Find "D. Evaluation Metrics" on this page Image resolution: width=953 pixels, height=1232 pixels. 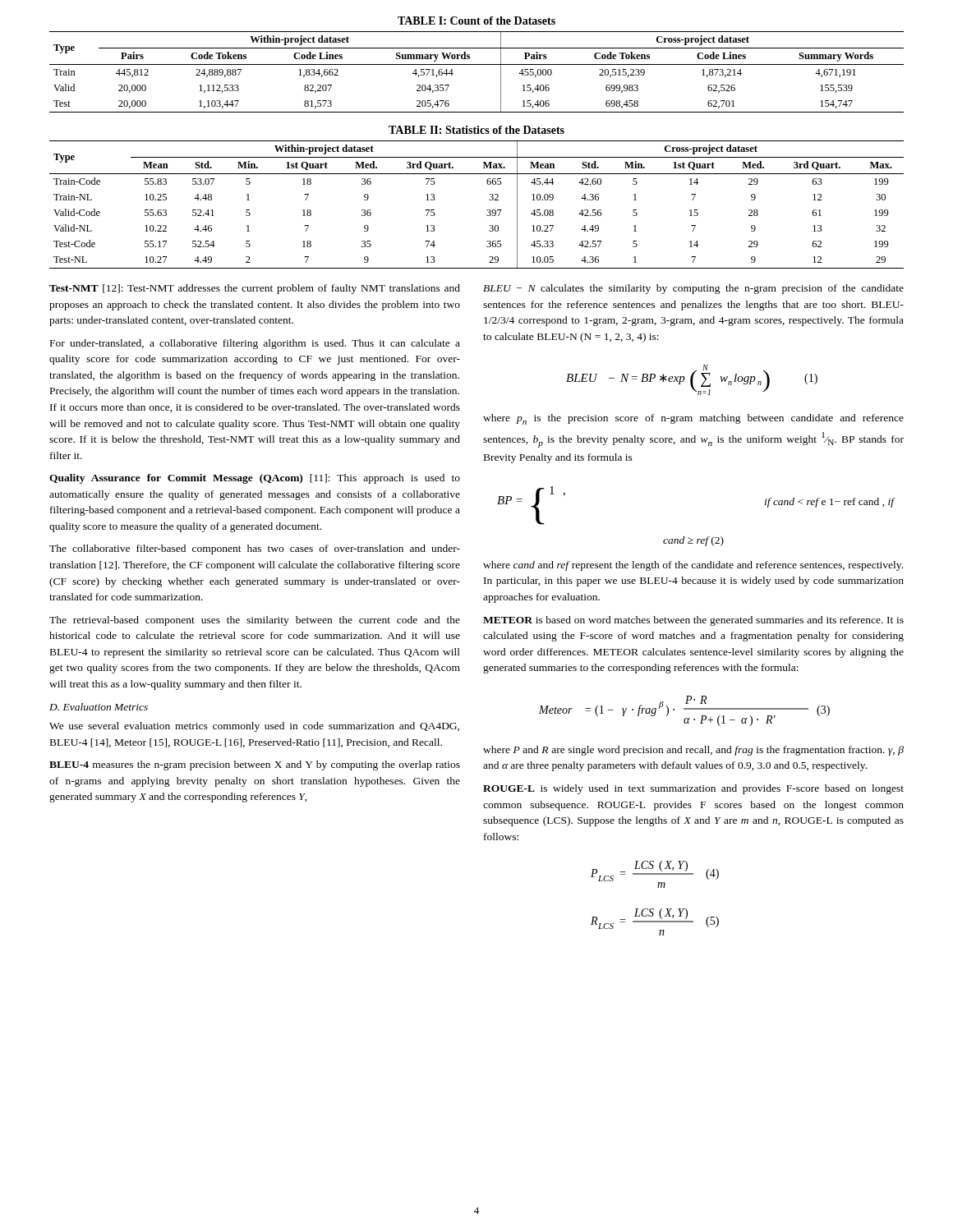coord(99,707)
